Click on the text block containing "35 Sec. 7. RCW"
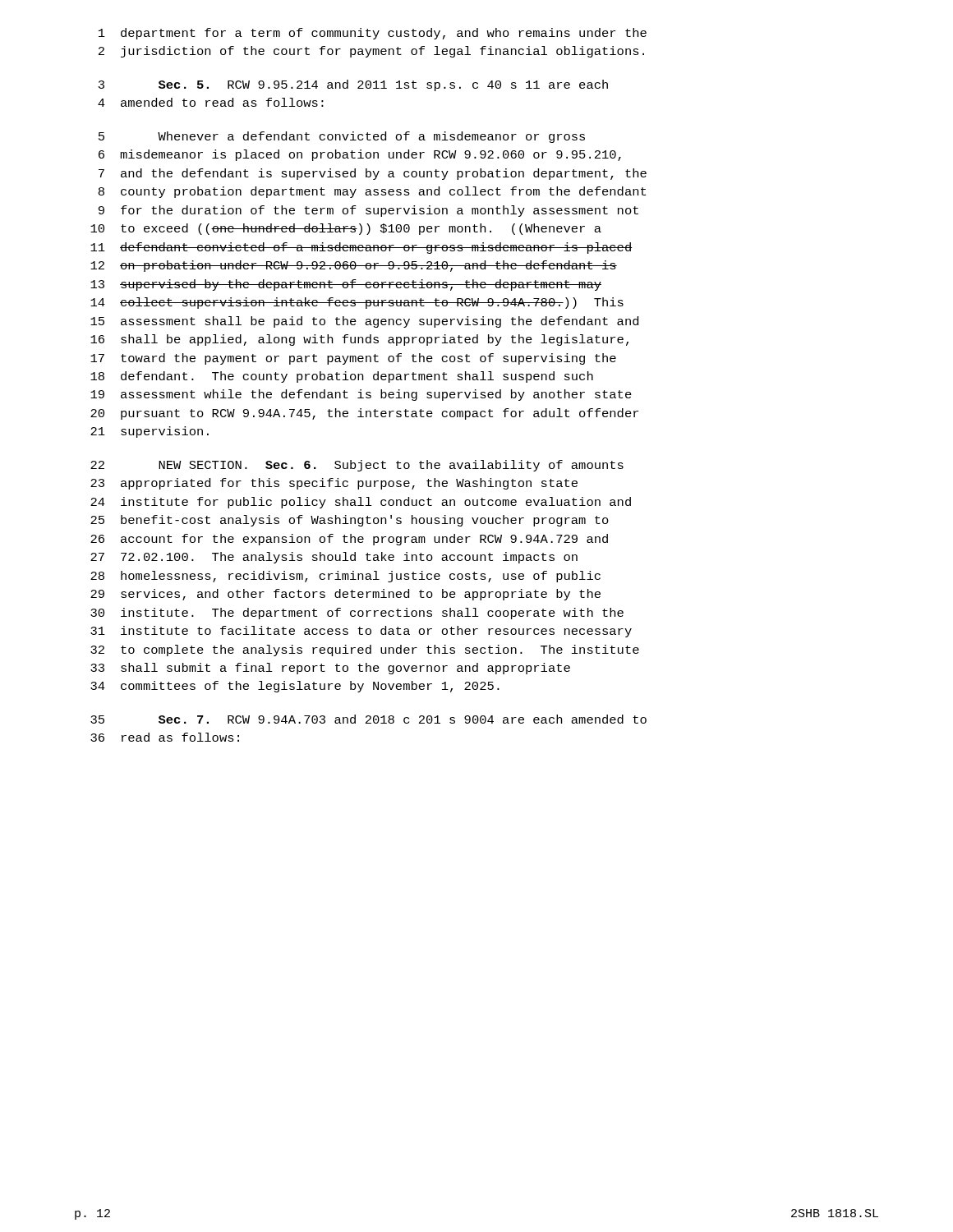The image size is (953, 1232). pyautogui.click(x=476, y=730)
